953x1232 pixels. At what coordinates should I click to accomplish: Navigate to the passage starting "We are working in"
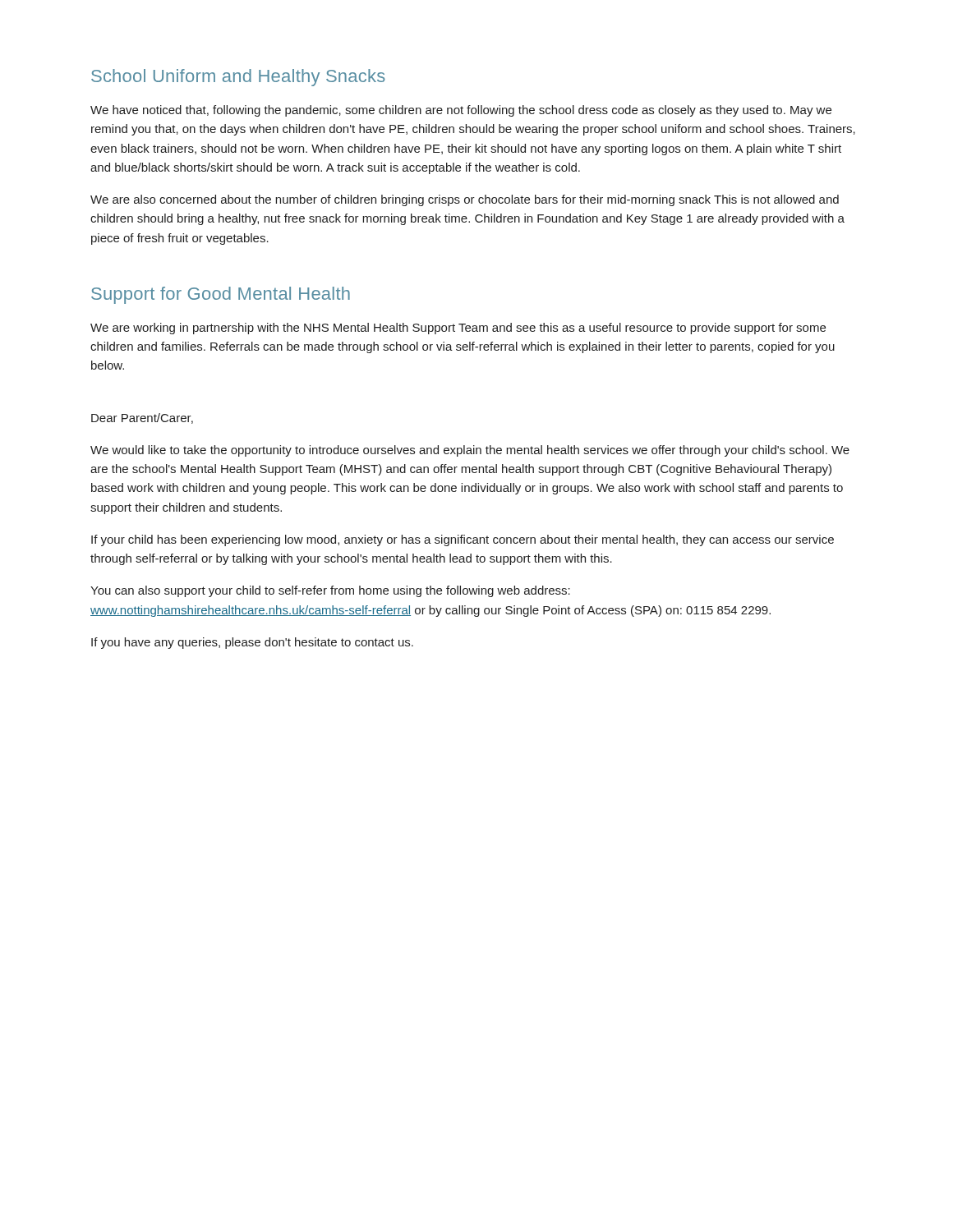click(x=463, y=346)
